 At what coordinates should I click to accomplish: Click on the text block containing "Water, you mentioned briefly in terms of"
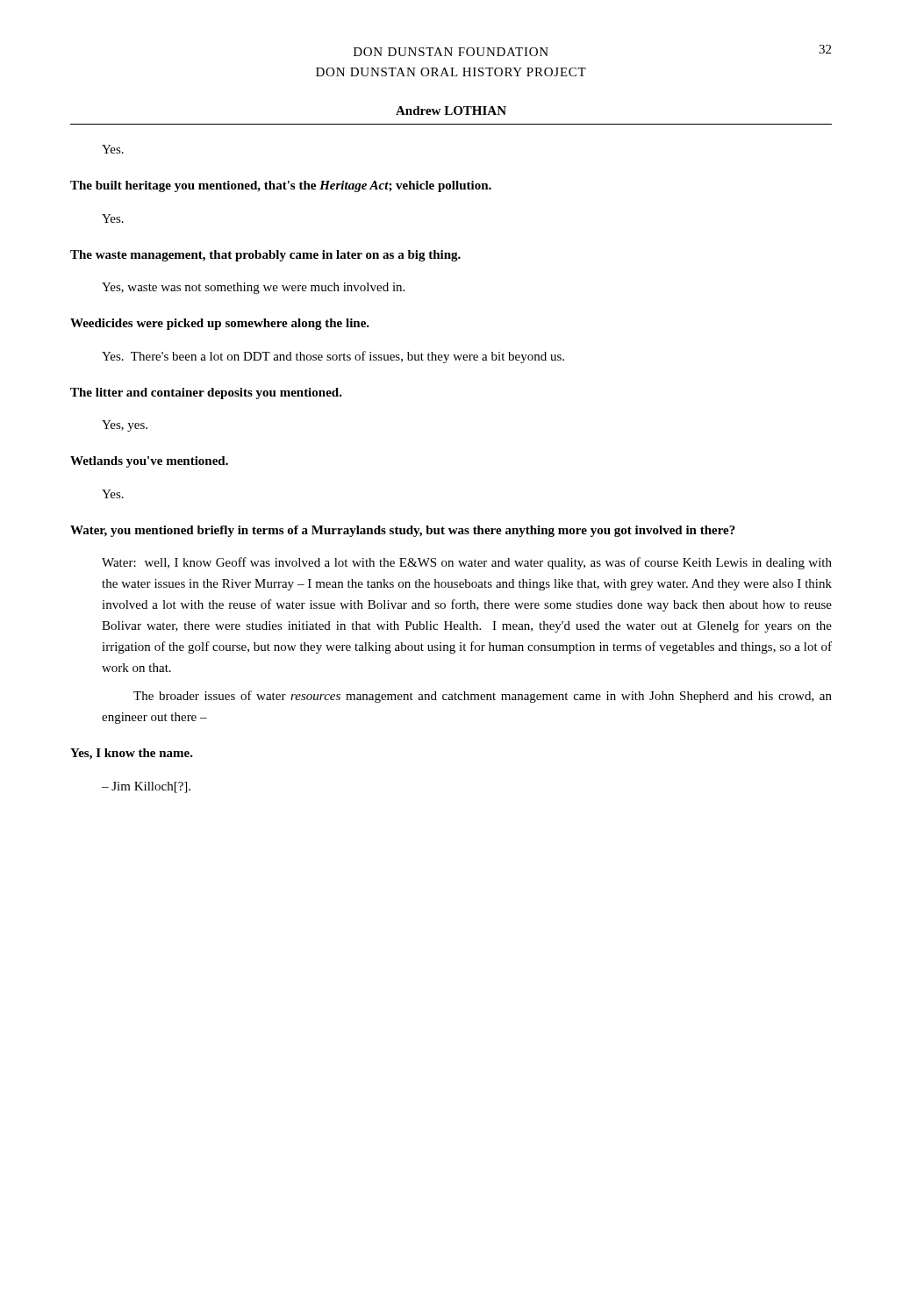coord(403,529)
